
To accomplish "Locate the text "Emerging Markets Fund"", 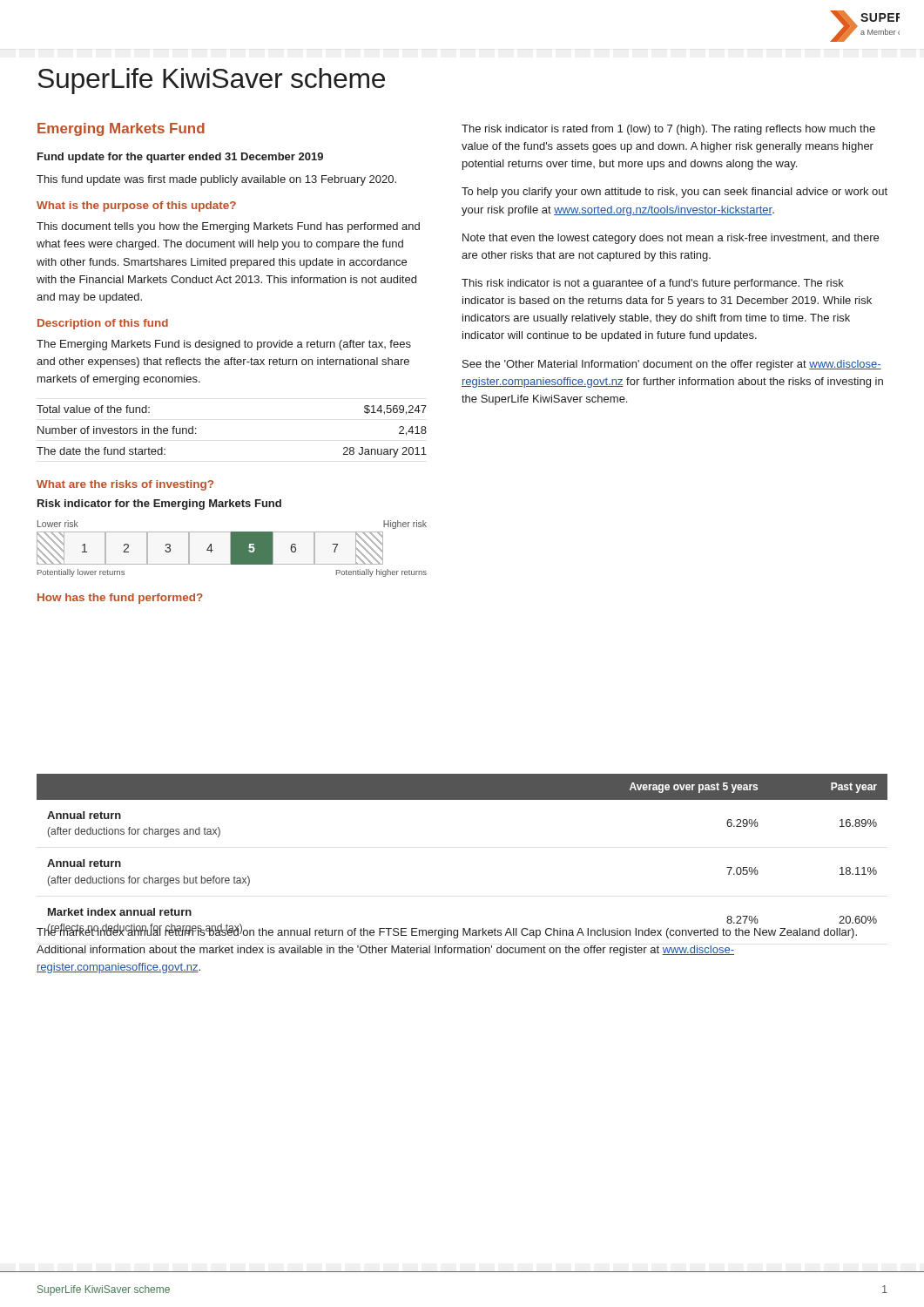I will coord(121,129).
